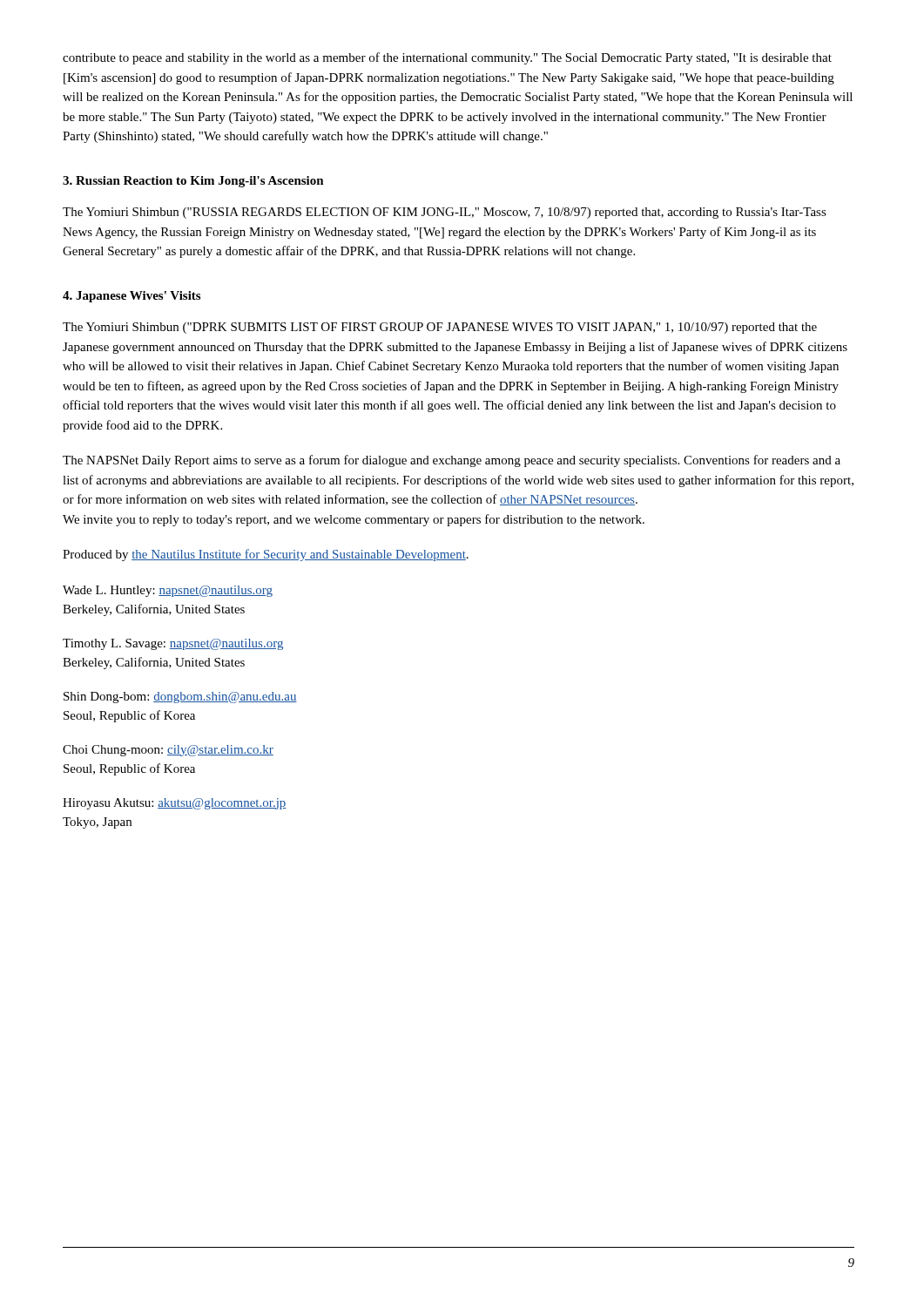
Task: Point to the region starting "Choi Chung-moon: cily@star.elim.co.kr Seoul, Republic of Korea"
Action: 168,759
